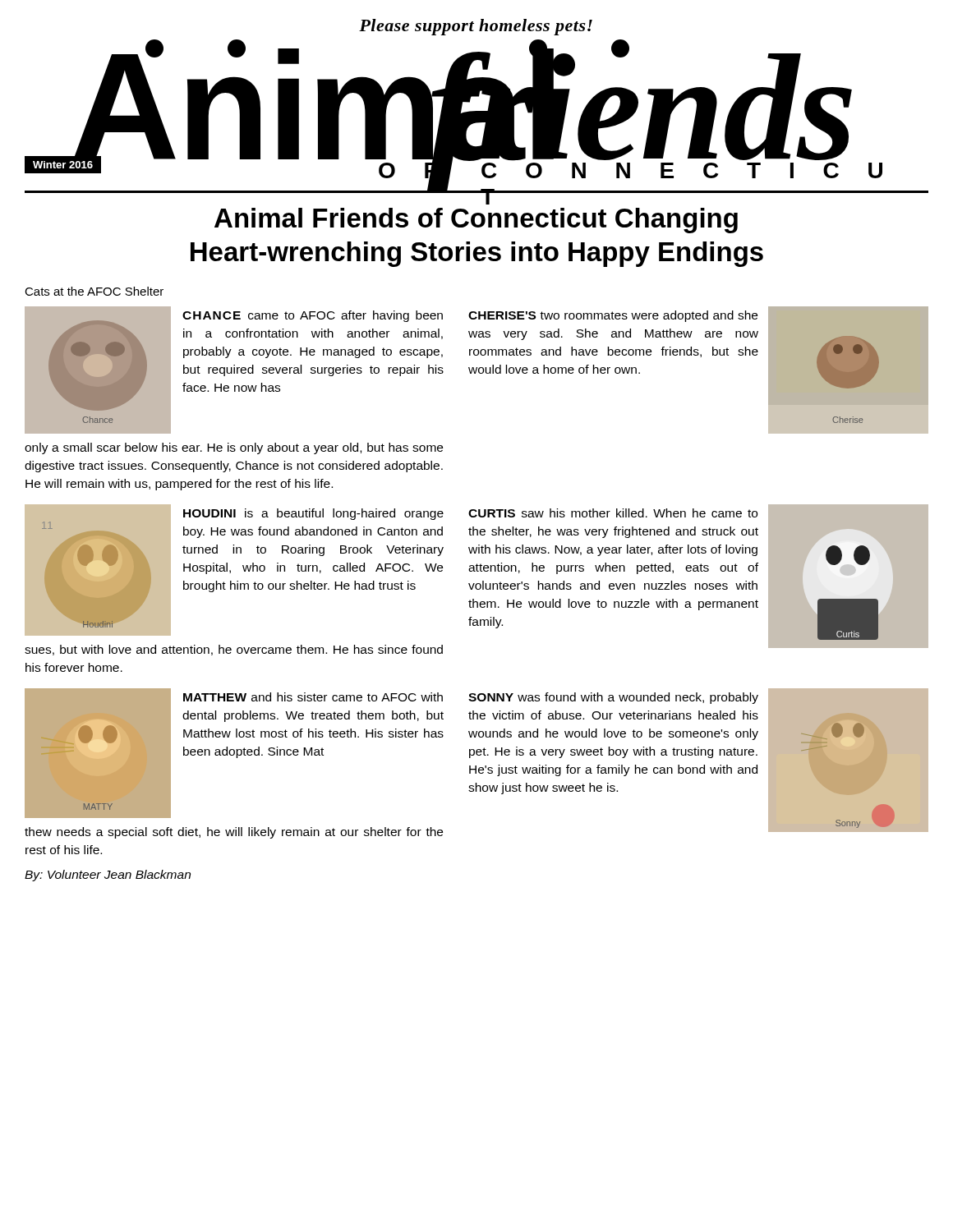This screenshot has width=953, height=1232.
Task: Where is the passage that starts "SONNY was found with a wounded neck, probably"?
Action: point(698,760)
